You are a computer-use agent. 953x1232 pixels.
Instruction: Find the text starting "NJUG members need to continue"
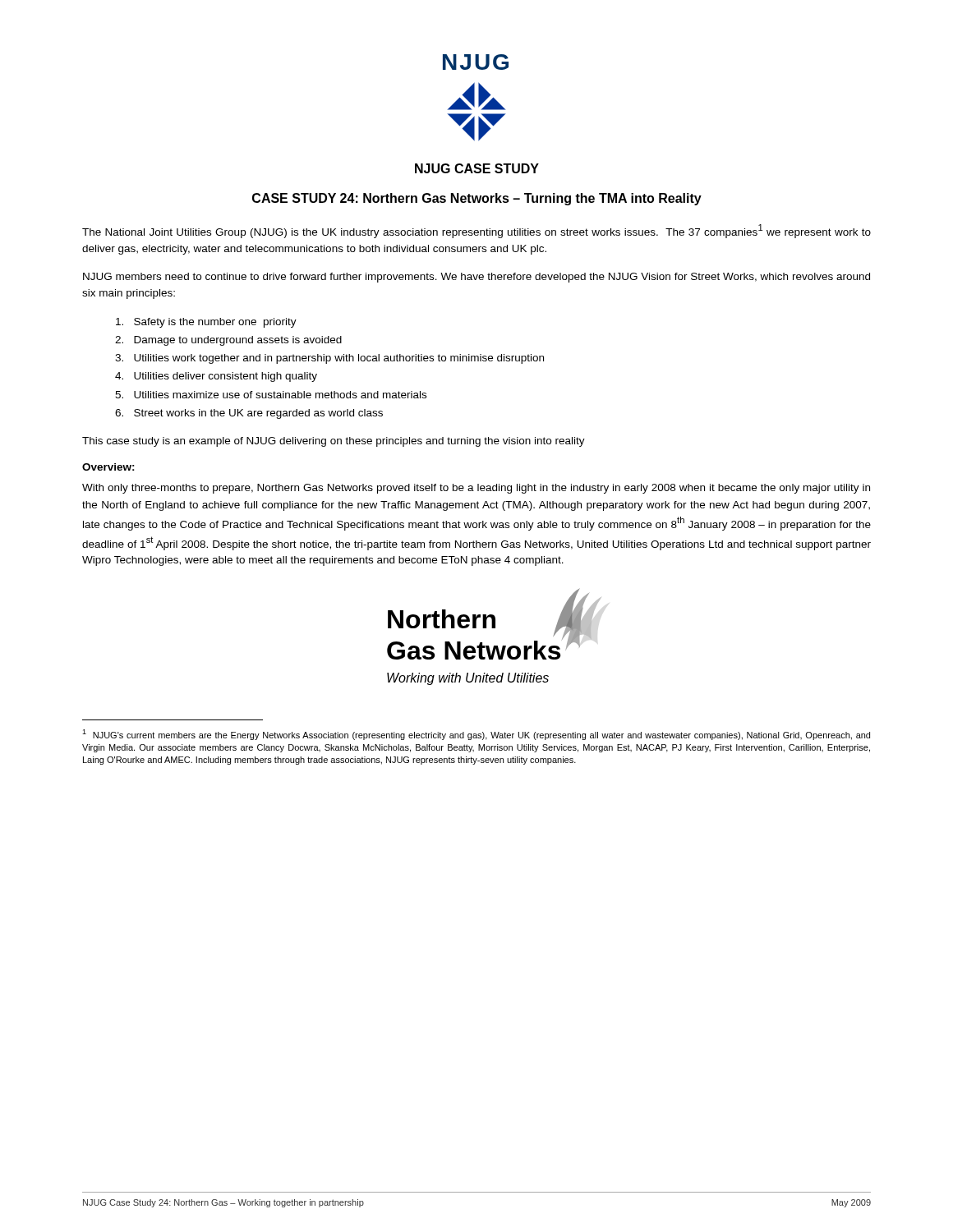pyautogui.click(x=476, y=285)
